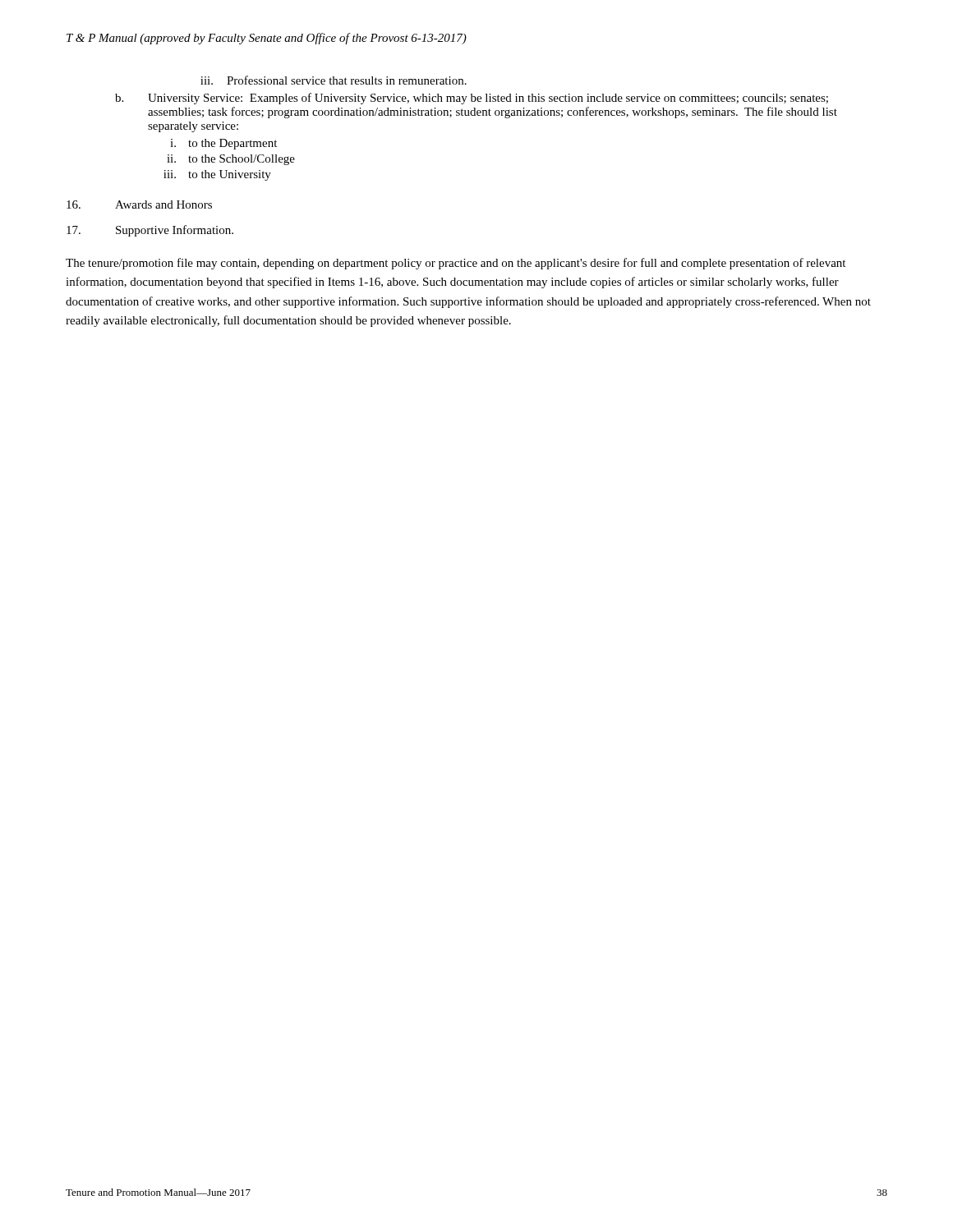The width and height of the screenshot is (953, 1232).
Task: Click on the list item with the text "b. University Service: Examples of"
Action: point(472,99)
